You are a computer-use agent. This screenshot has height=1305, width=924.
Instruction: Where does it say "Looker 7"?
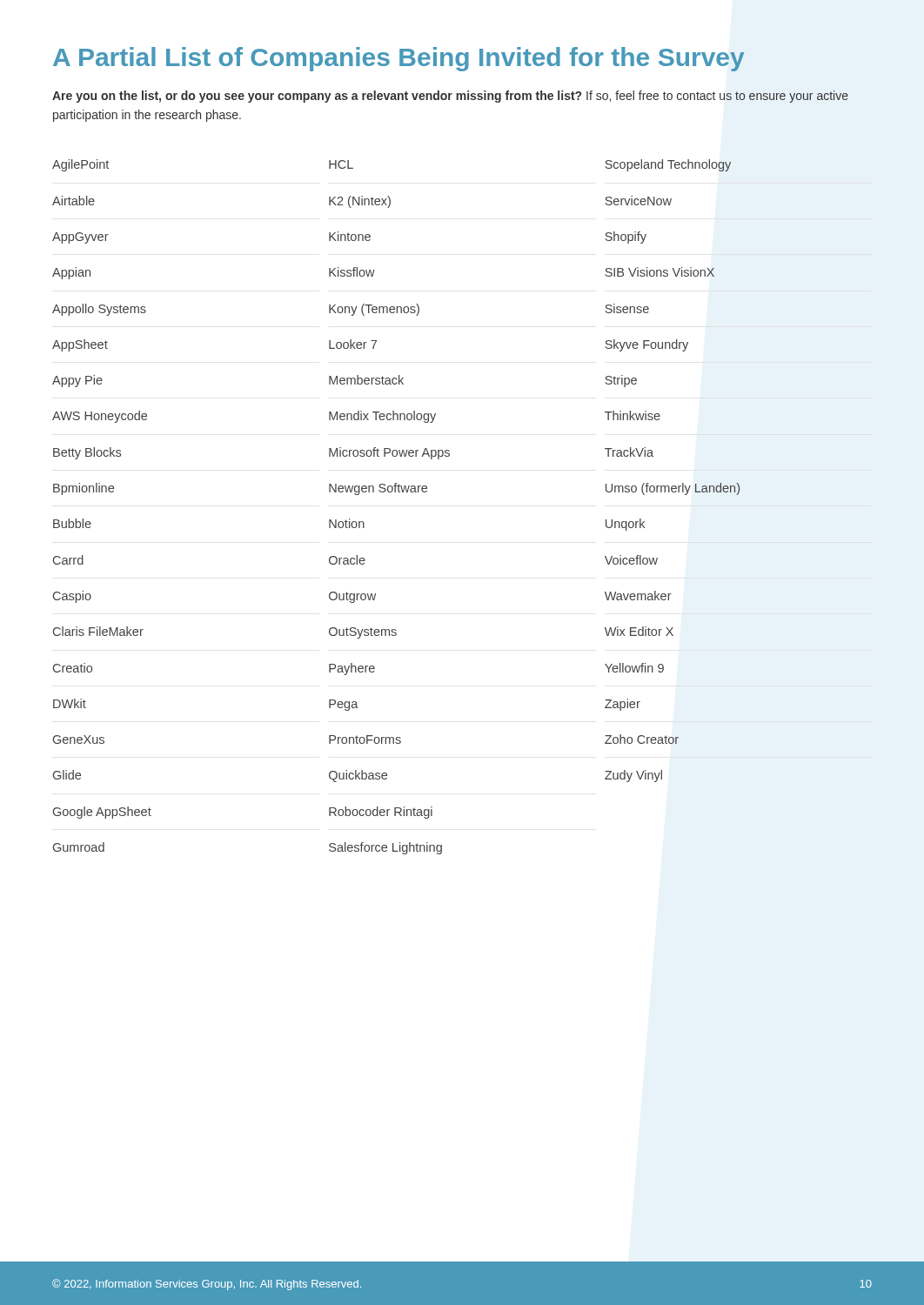pos(353,344)
